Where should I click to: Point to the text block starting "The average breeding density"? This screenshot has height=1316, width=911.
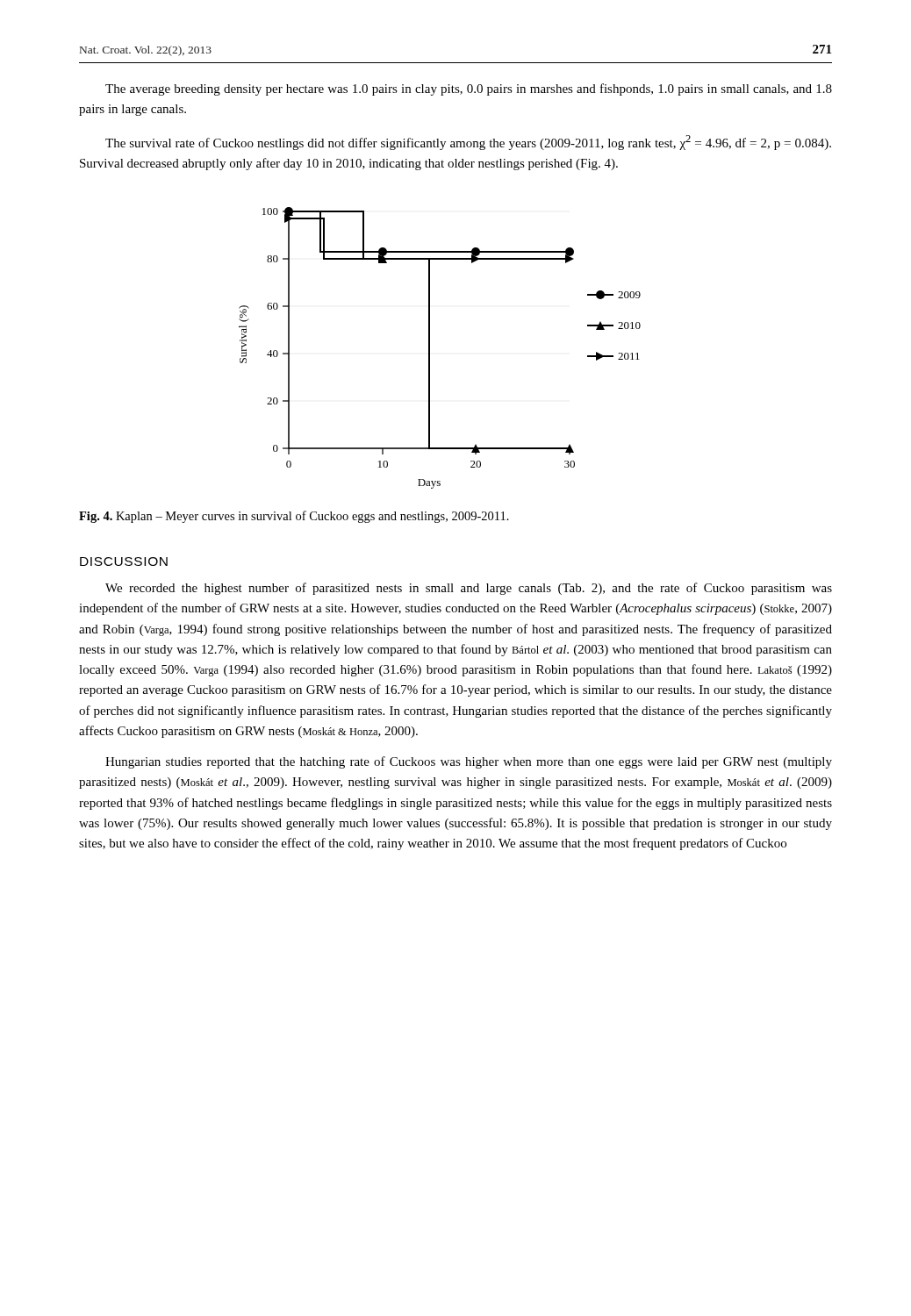456,99
